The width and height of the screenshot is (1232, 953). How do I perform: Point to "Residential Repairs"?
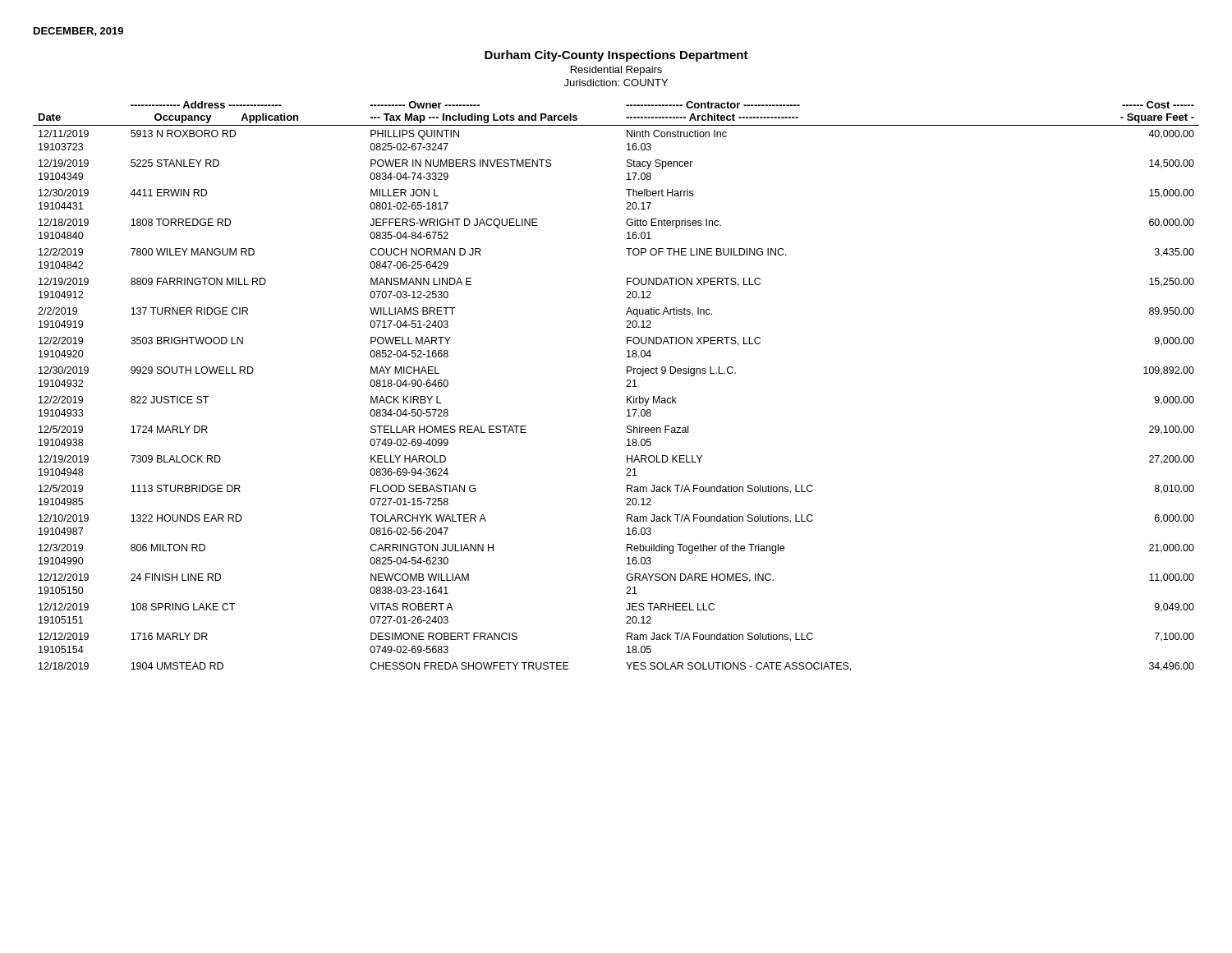616,69
